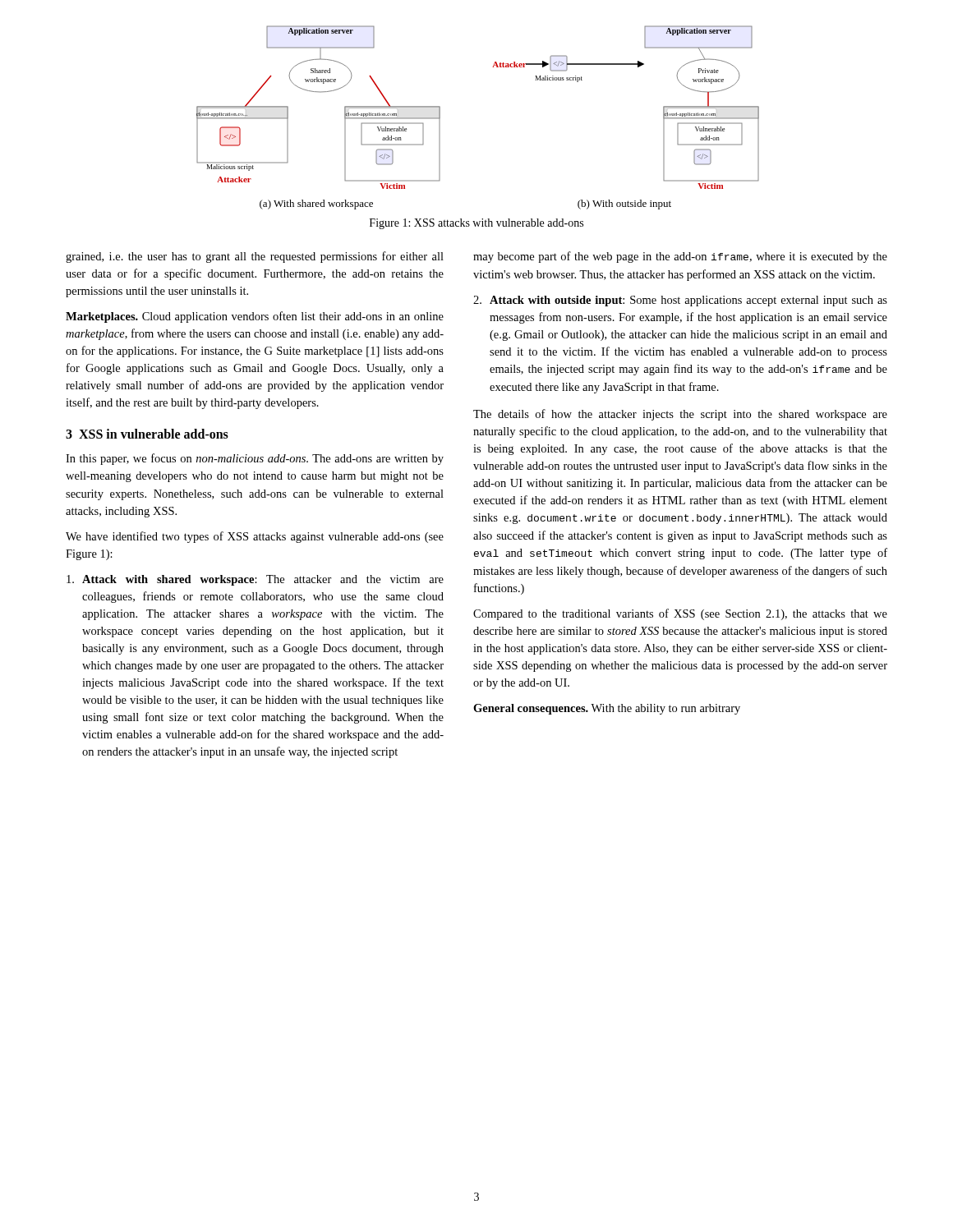Click on the section header containing "3 XSS in vulnerable add-ons"

[x=147, y=434]
